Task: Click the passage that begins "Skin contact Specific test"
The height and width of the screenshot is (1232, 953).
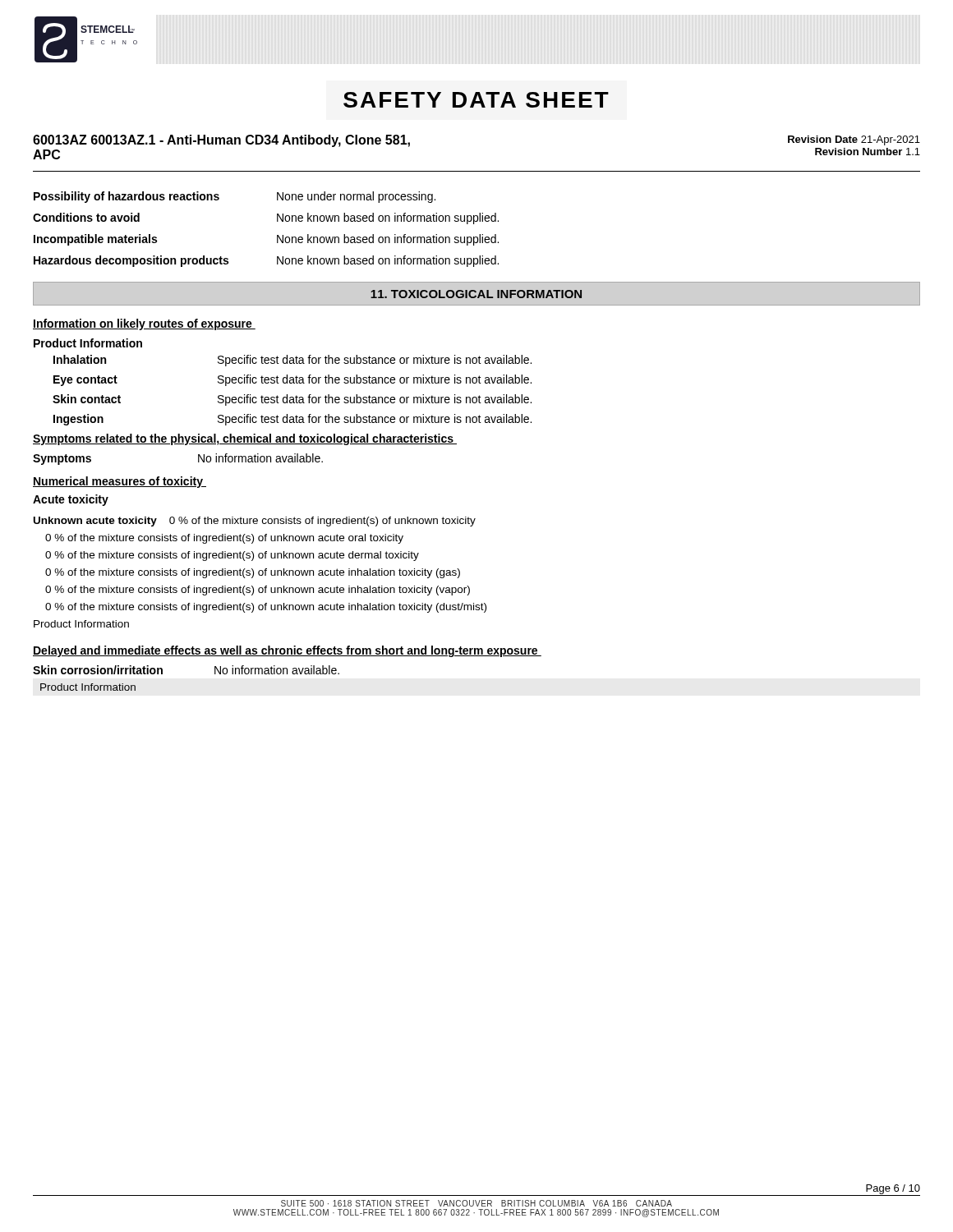Action: (476, 399)
